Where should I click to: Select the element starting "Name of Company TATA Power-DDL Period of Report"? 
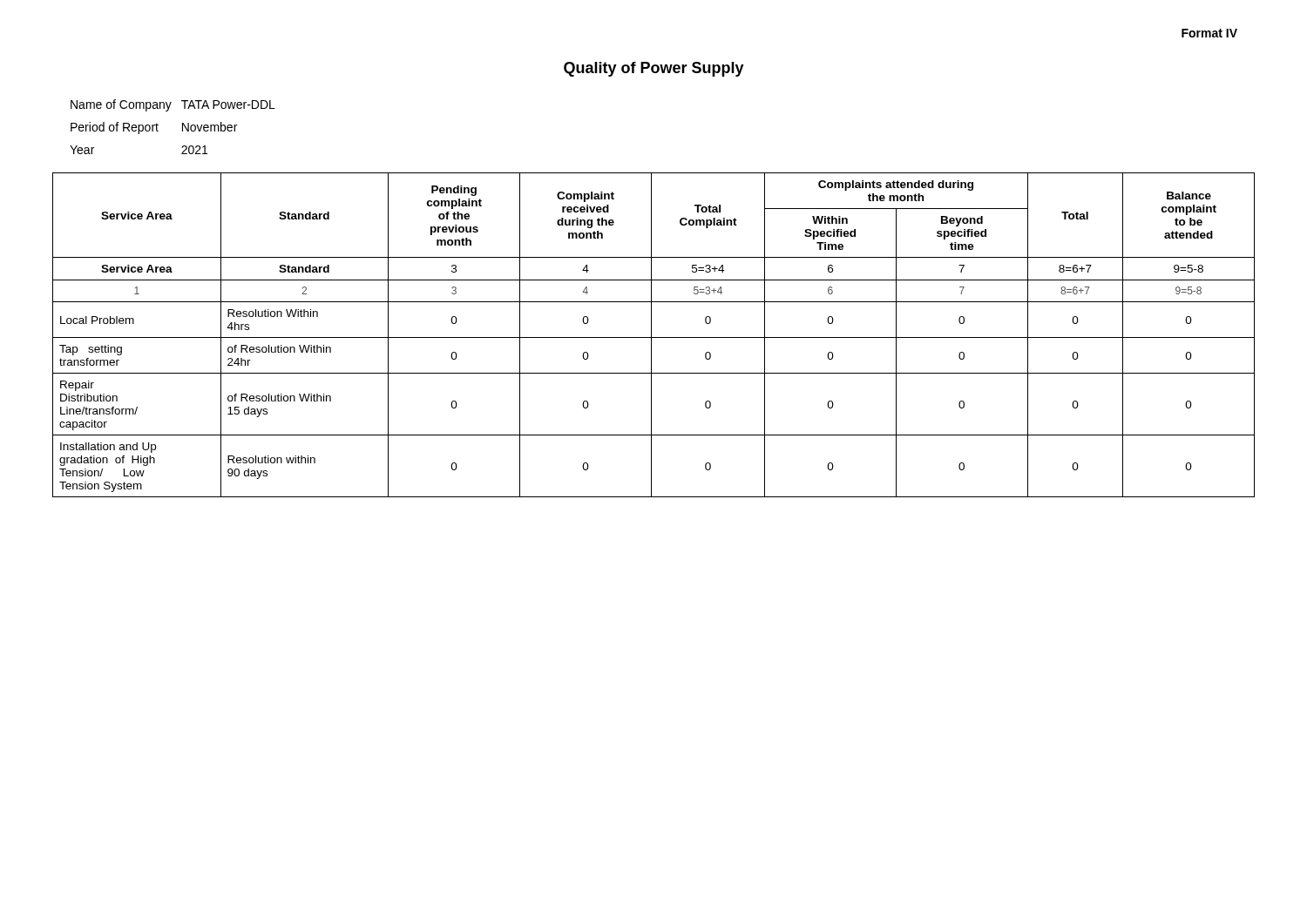tap(173, 128)
